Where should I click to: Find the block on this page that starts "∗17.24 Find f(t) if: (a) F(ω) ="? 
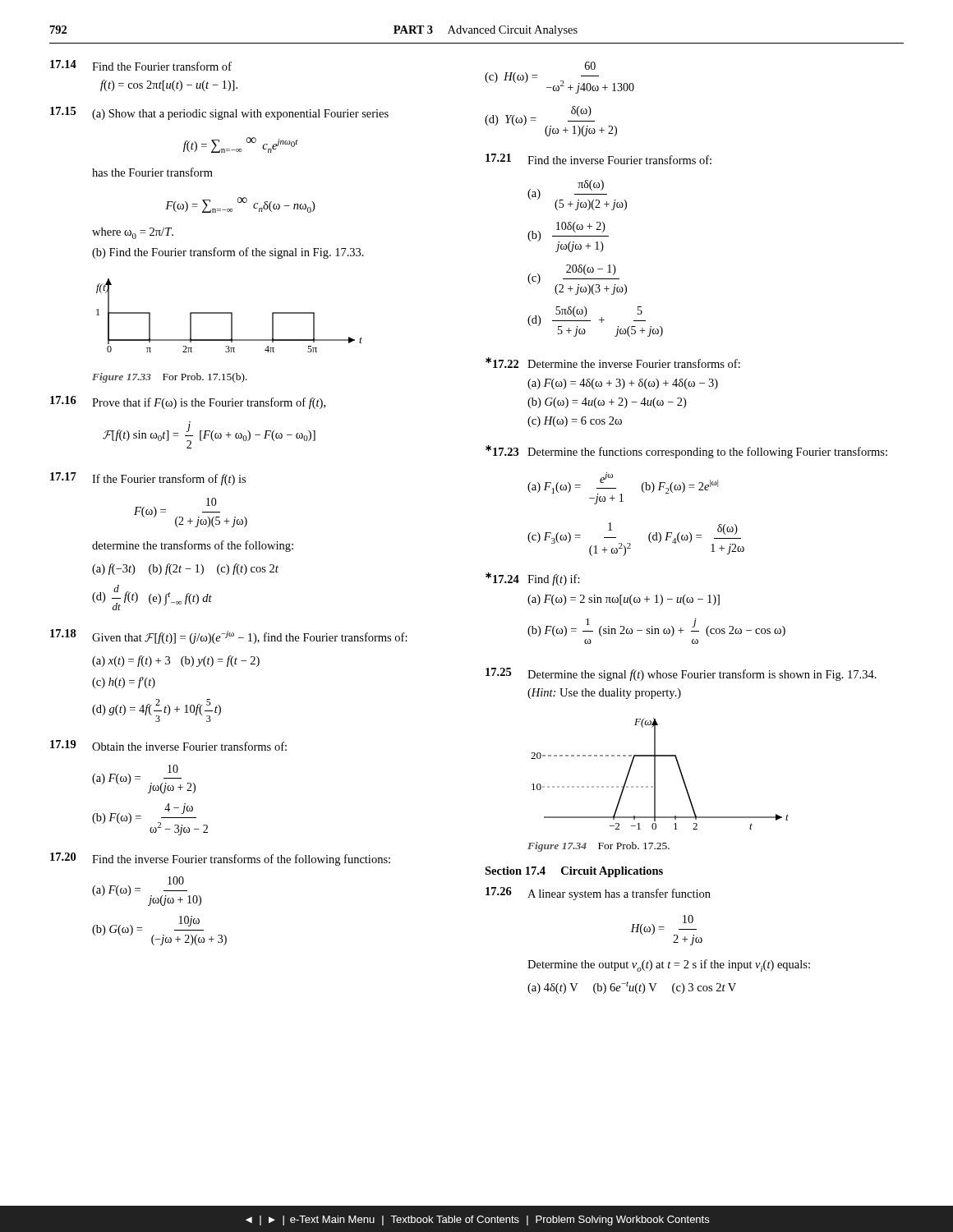point(635,612)
